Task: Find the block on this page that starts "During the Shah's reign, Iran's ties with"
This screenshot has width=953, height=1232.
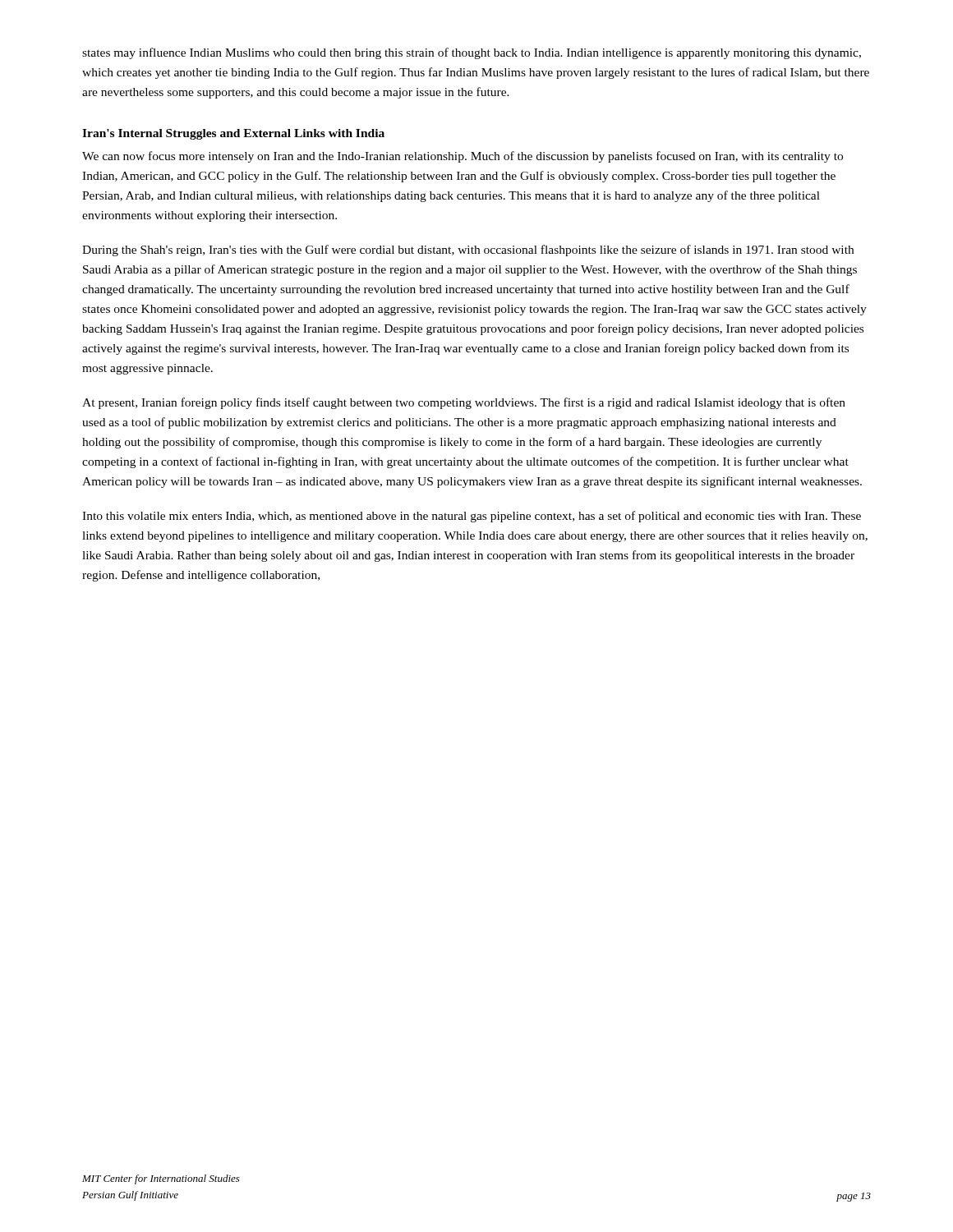Action: (x=474, y=309)
